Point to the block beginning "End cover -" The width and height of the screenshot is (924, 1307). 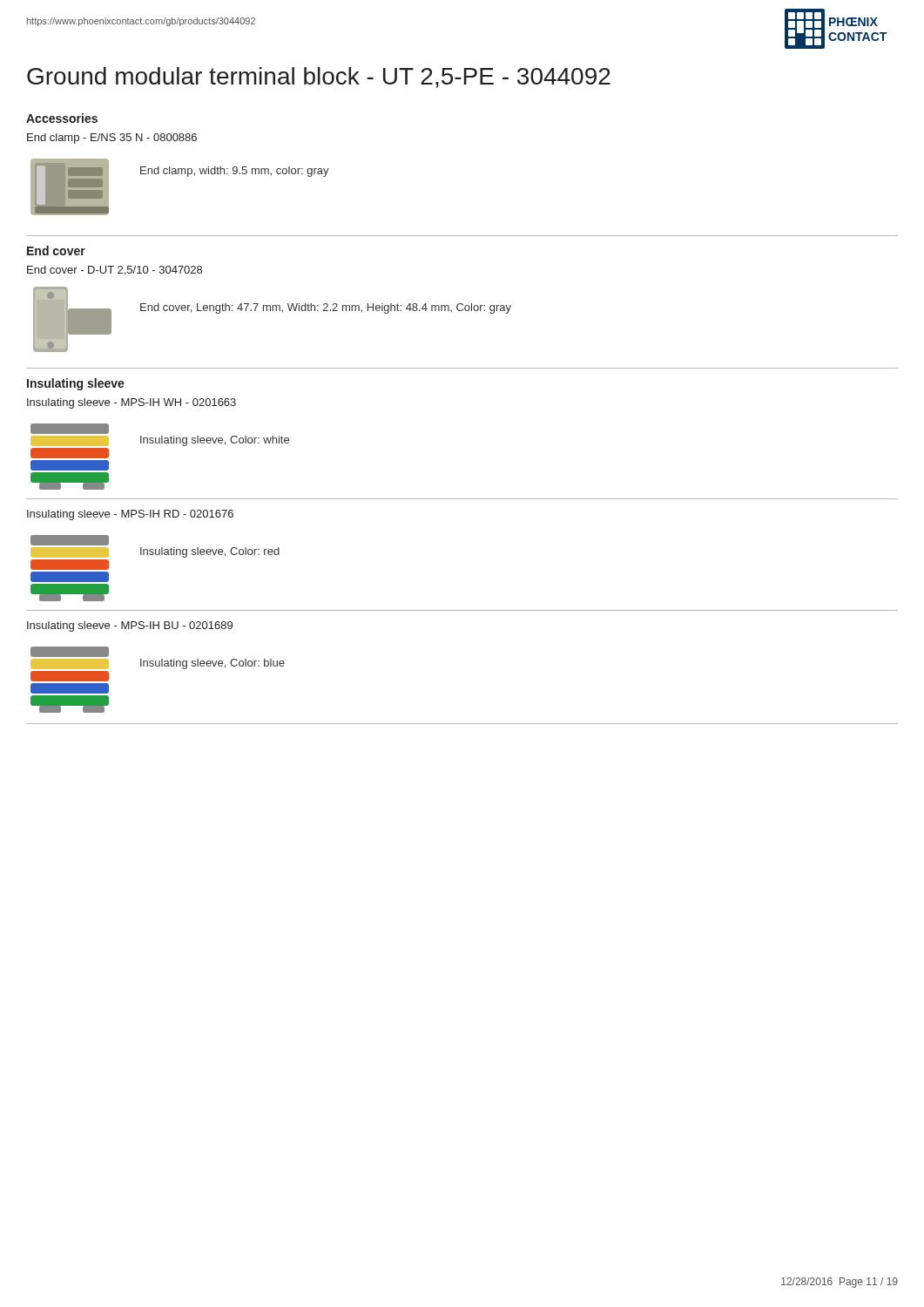114,270
